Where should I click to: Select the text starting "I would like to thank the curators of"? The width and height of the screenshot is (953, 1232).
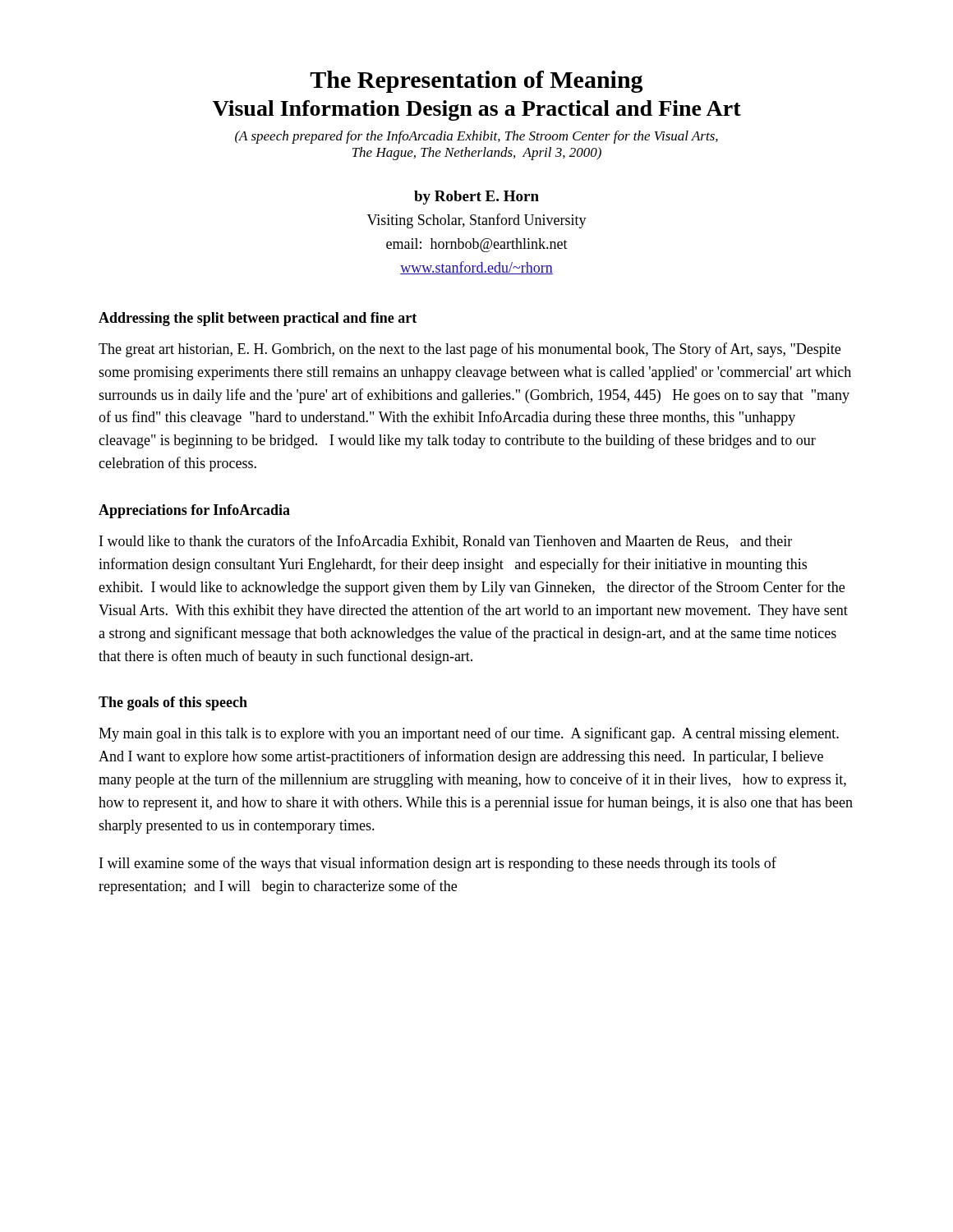(473, 599)
